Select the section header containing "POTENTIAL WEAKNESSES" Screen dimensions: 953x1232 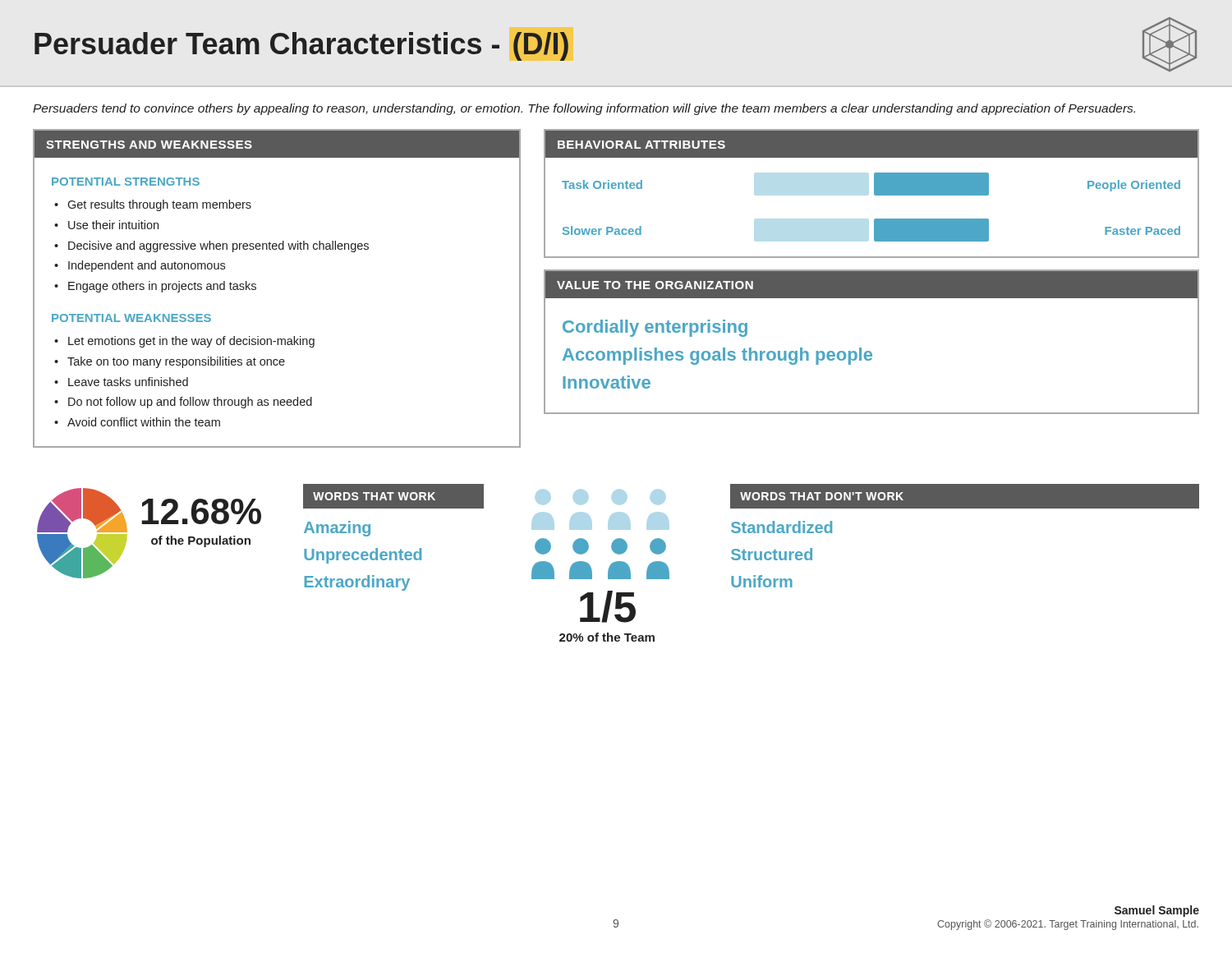tap(131, 318)
